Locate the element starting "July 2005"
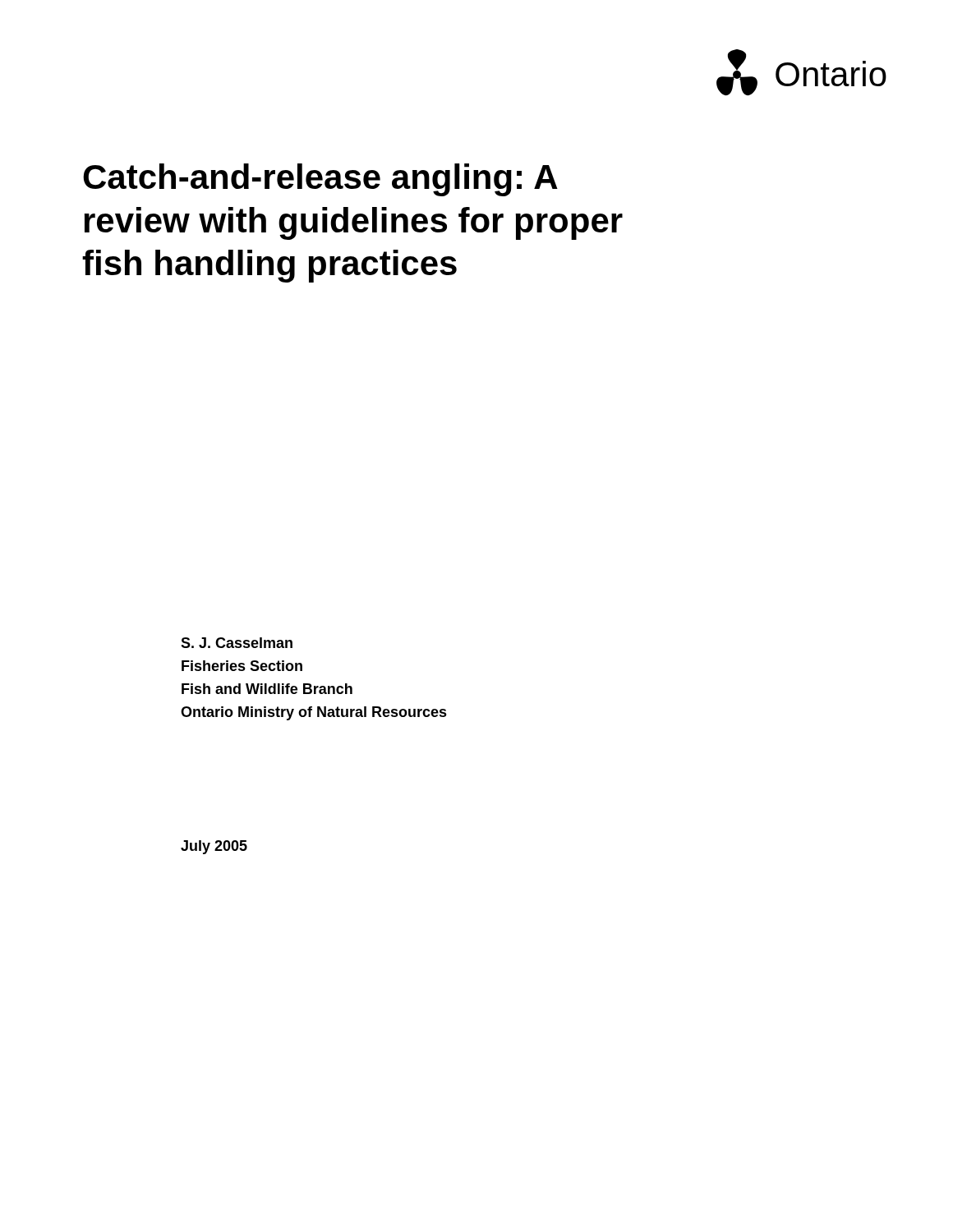Viewport: 953px width, 1232px height. (214, 846)
